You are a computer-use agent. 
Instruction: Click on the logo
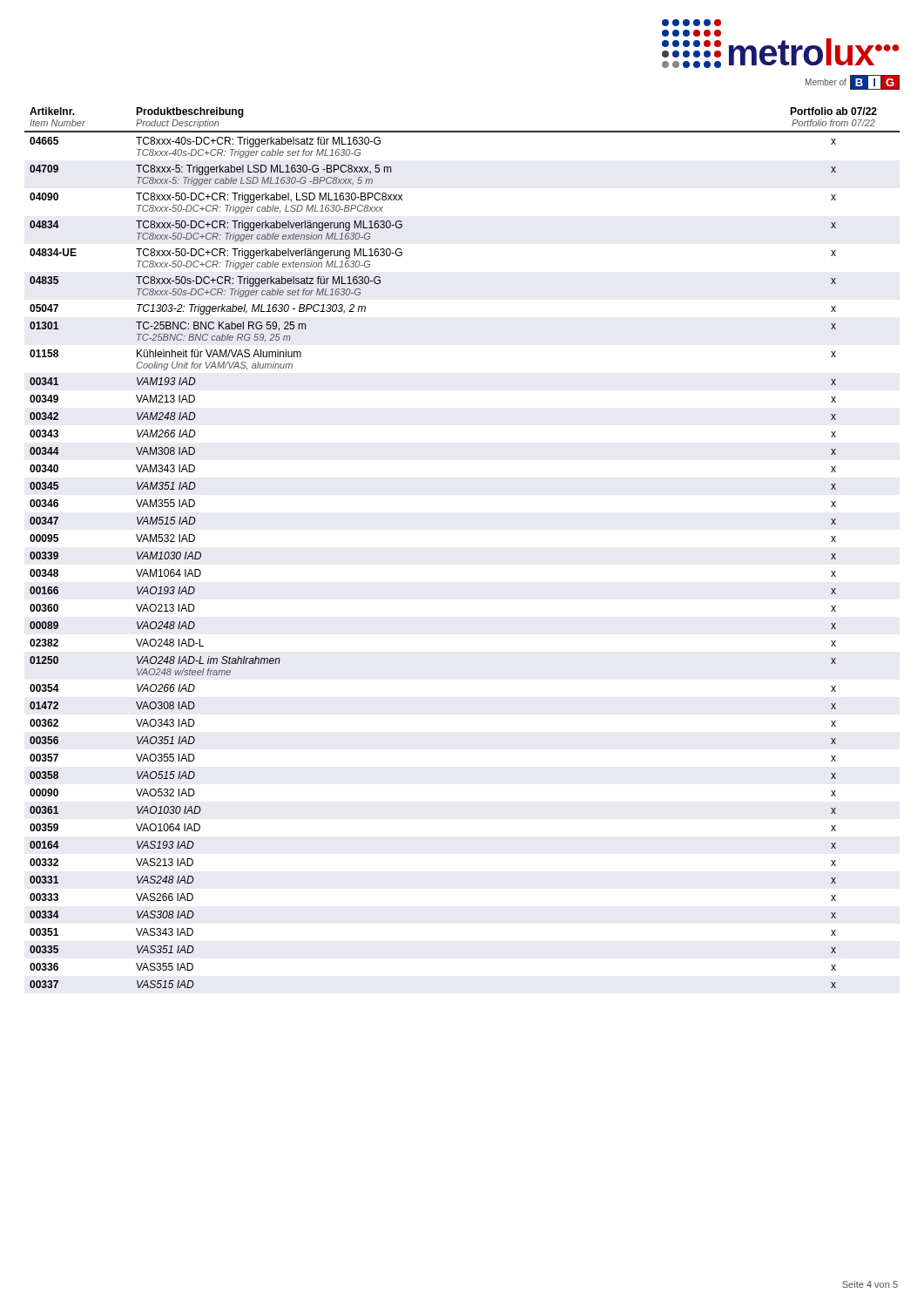tap(779, 53)
